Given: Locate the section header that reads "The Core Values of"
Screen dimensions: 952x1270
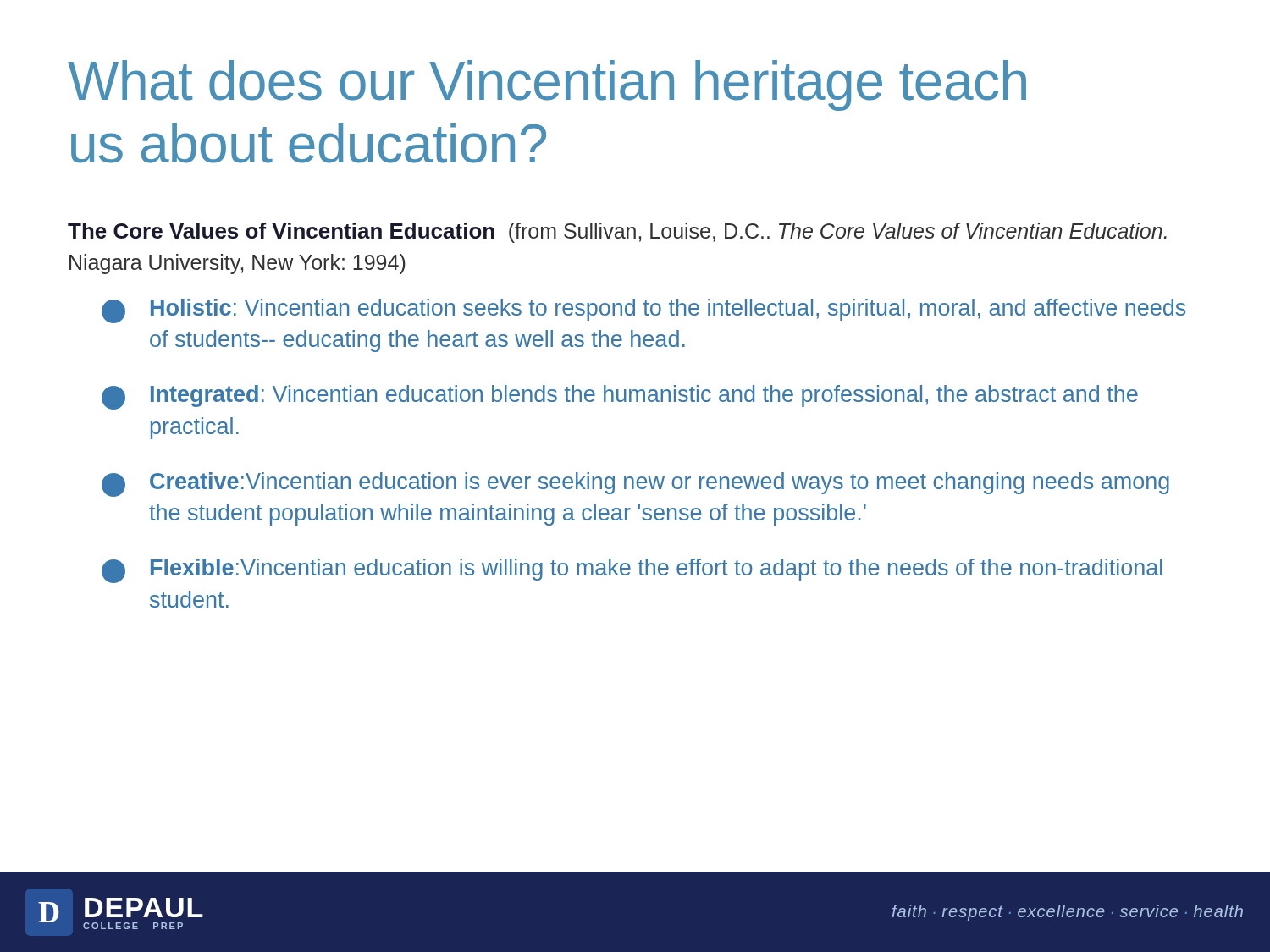Looking at the screenshot, I should pos(618,246).
